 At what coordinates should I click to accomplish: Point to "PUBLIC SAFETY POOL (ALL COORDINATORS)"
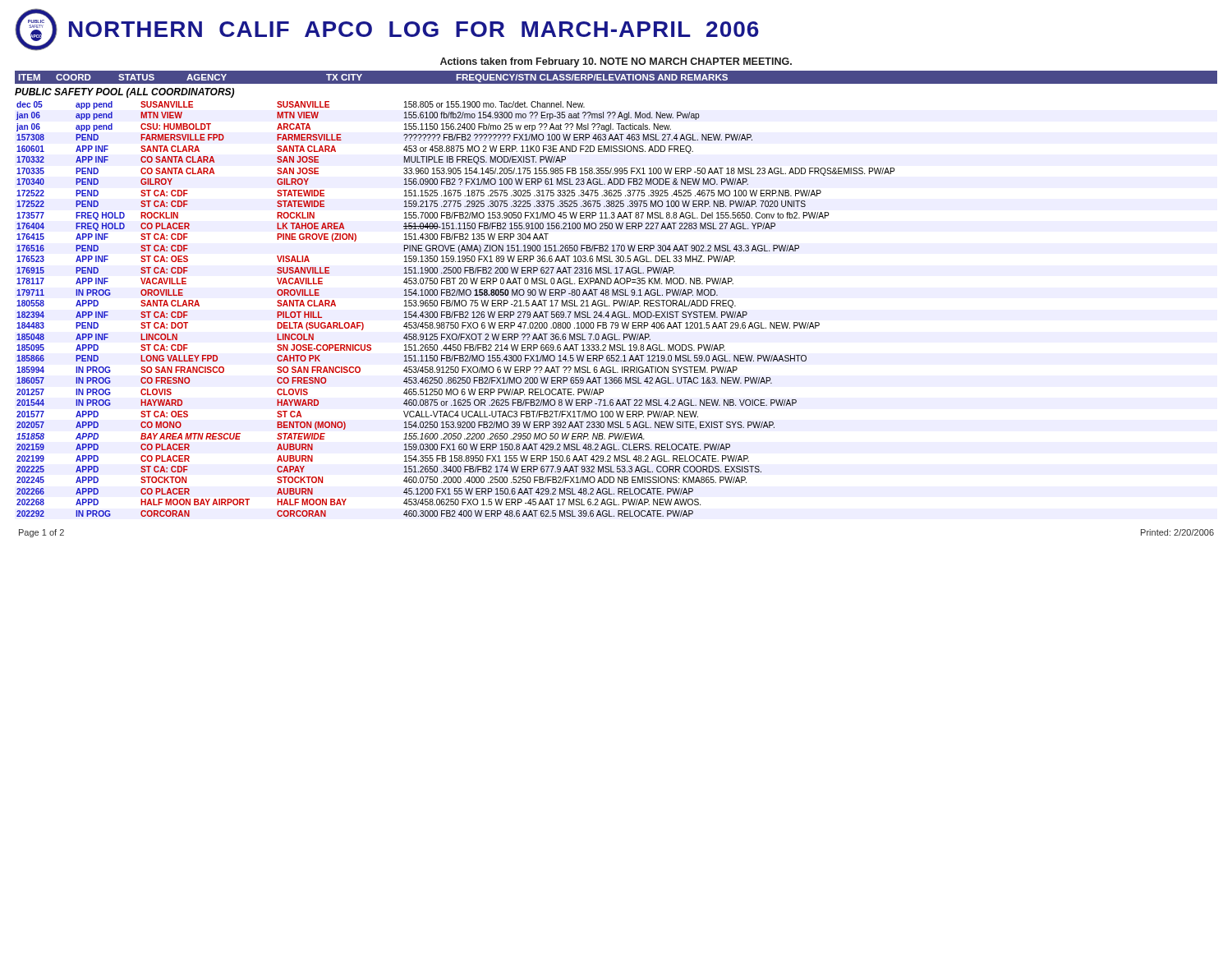125,92
